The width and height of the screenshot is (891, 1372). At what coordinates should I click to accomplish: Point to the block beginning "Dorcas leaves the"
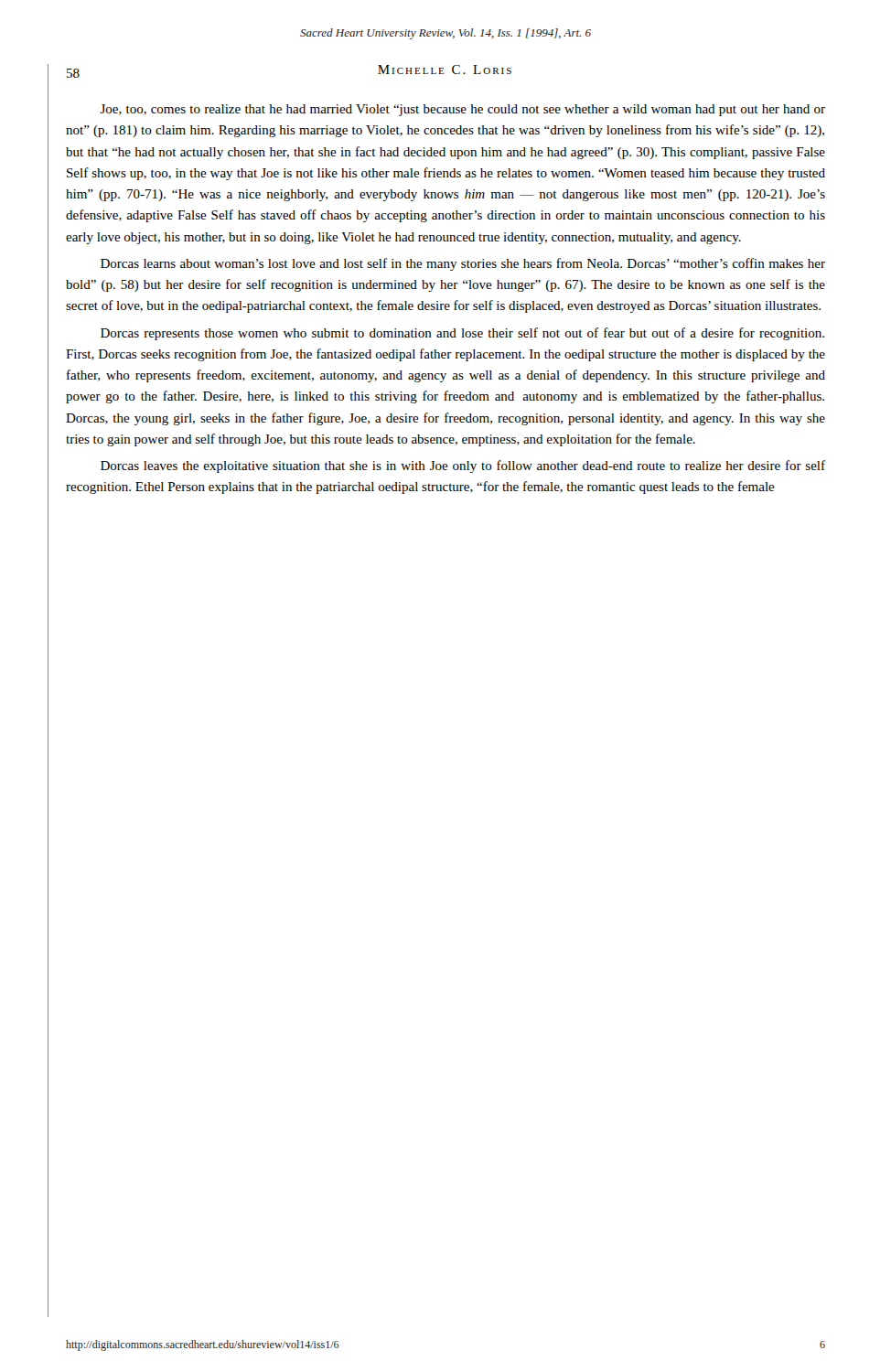(446, 476)
